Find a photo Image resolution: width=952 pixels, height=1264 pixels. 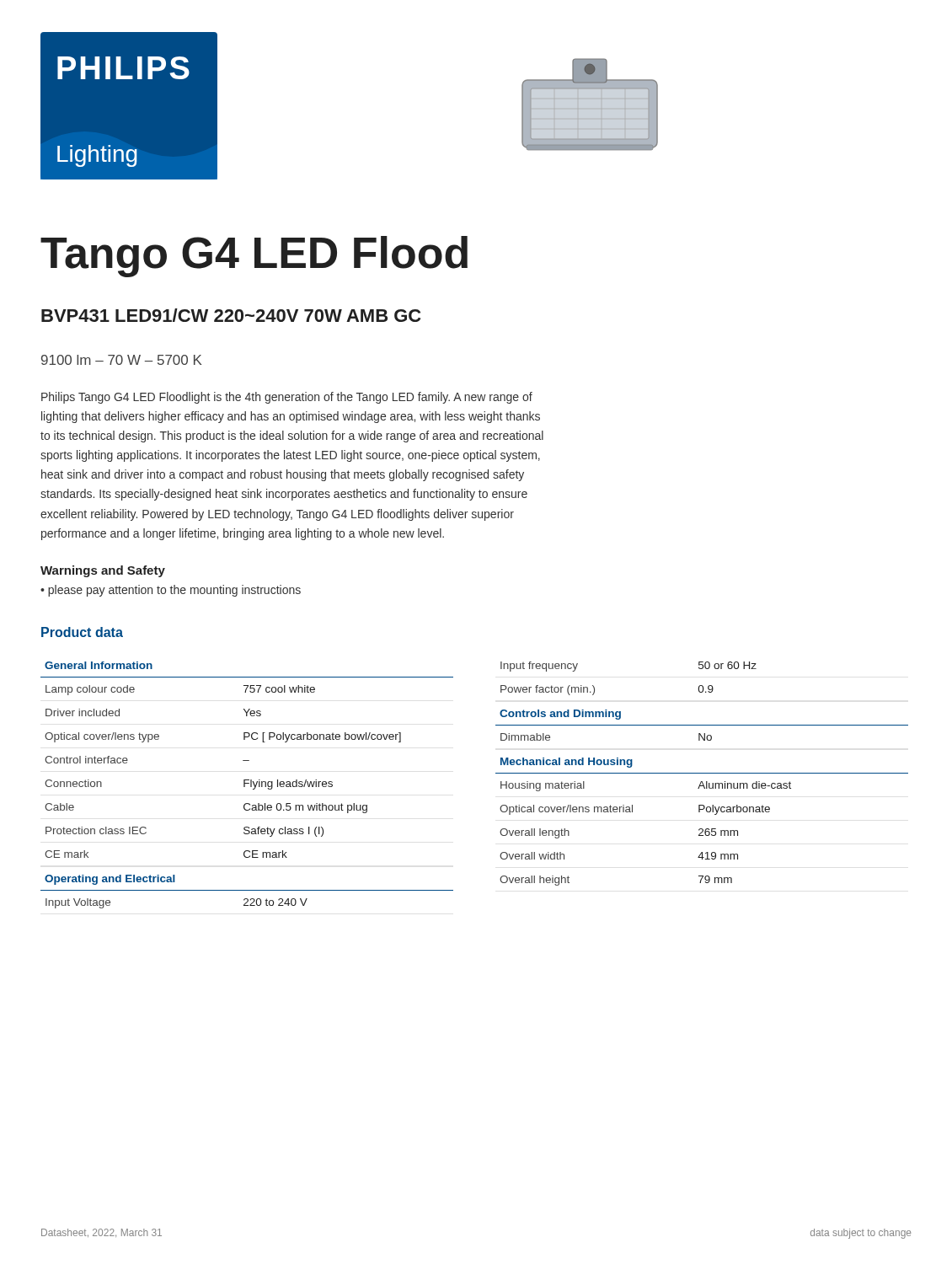coord(590,114)
